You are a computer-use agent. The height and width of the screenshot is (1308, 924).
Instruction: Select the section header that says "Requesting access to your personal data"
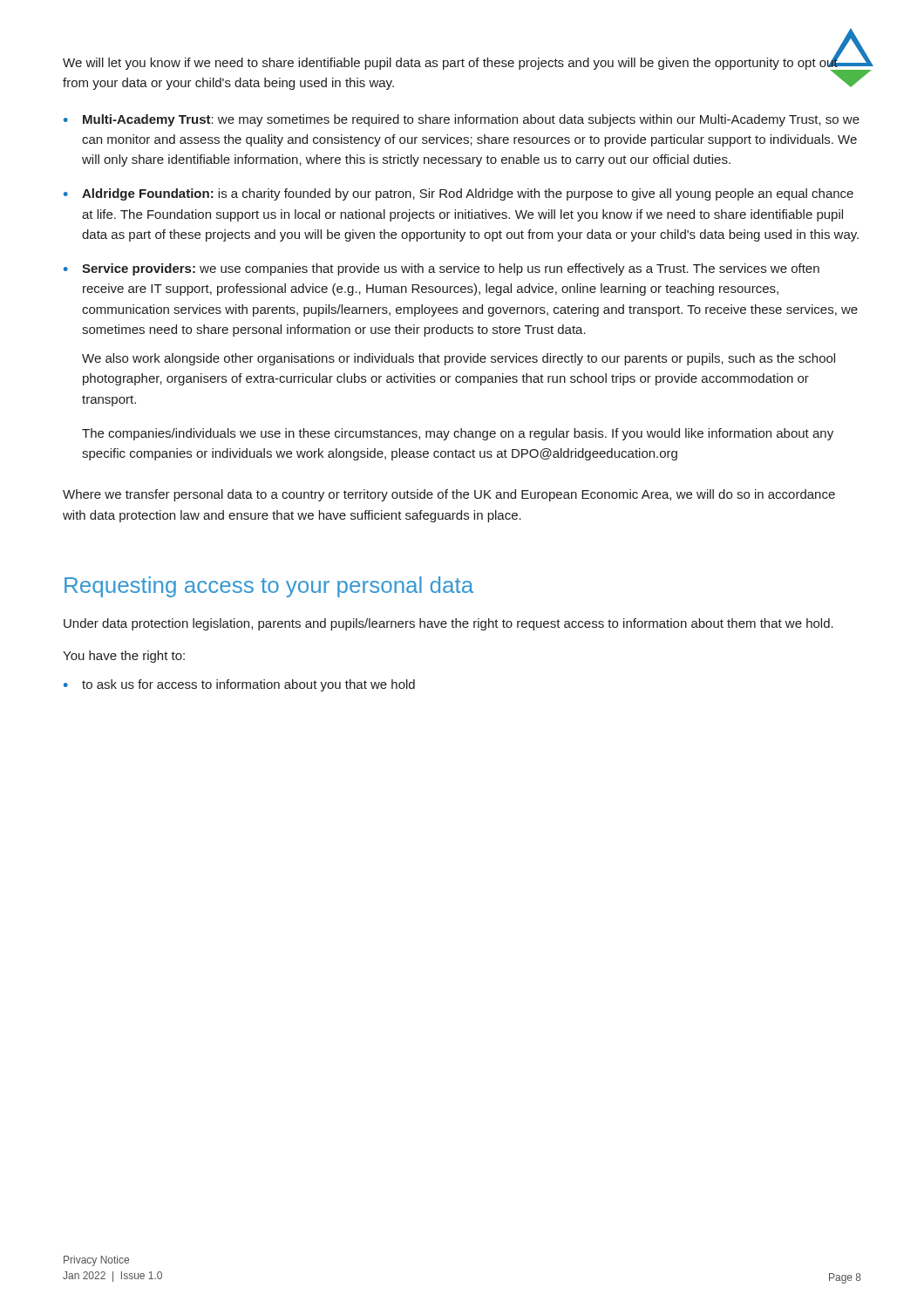pyautogui.click(x=268, y=585)
